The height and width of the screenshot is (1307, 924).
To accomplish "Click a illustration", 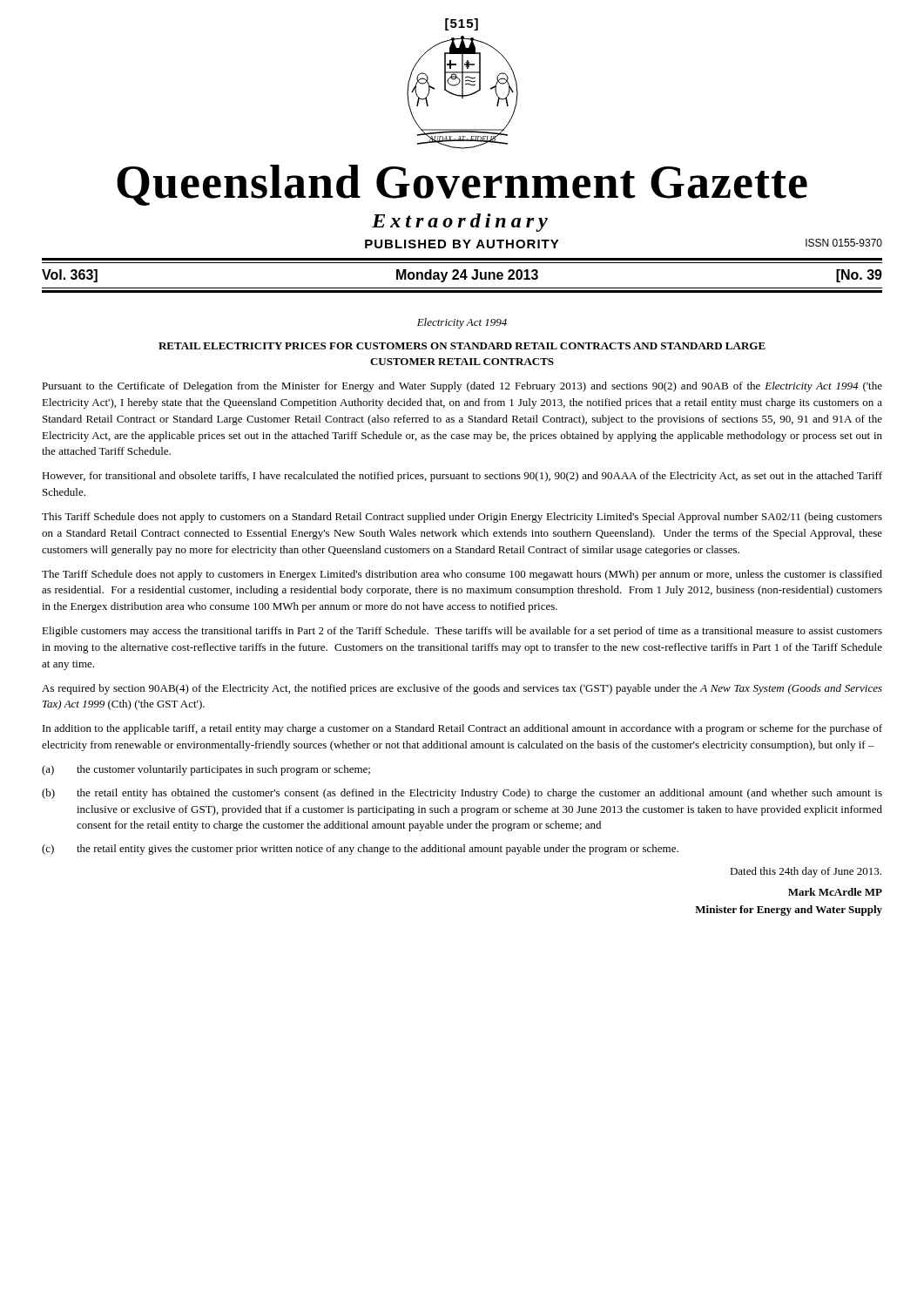I will point(462,95).
